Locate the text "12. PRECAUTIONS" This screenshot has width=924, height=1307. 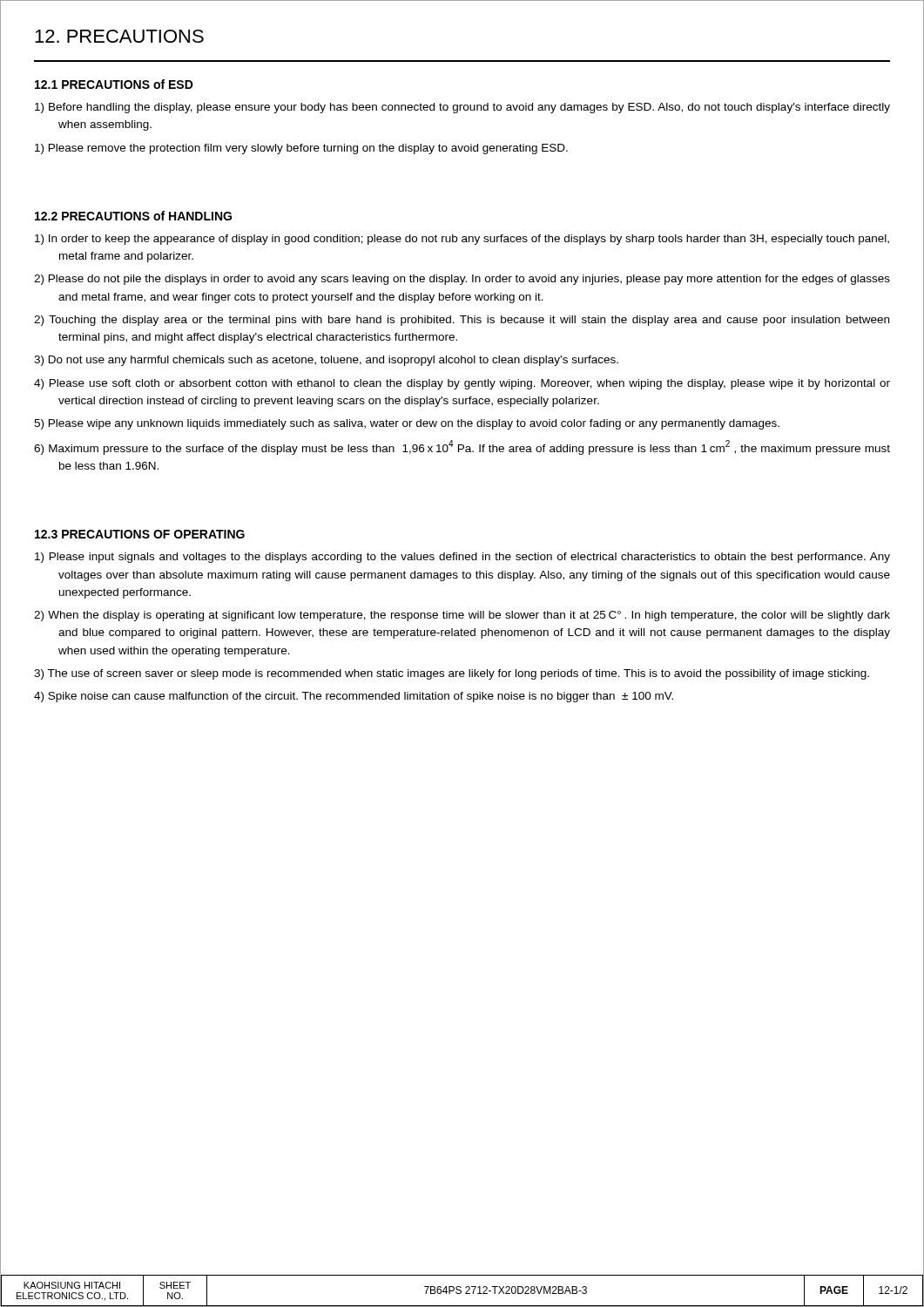pos(119,36)
